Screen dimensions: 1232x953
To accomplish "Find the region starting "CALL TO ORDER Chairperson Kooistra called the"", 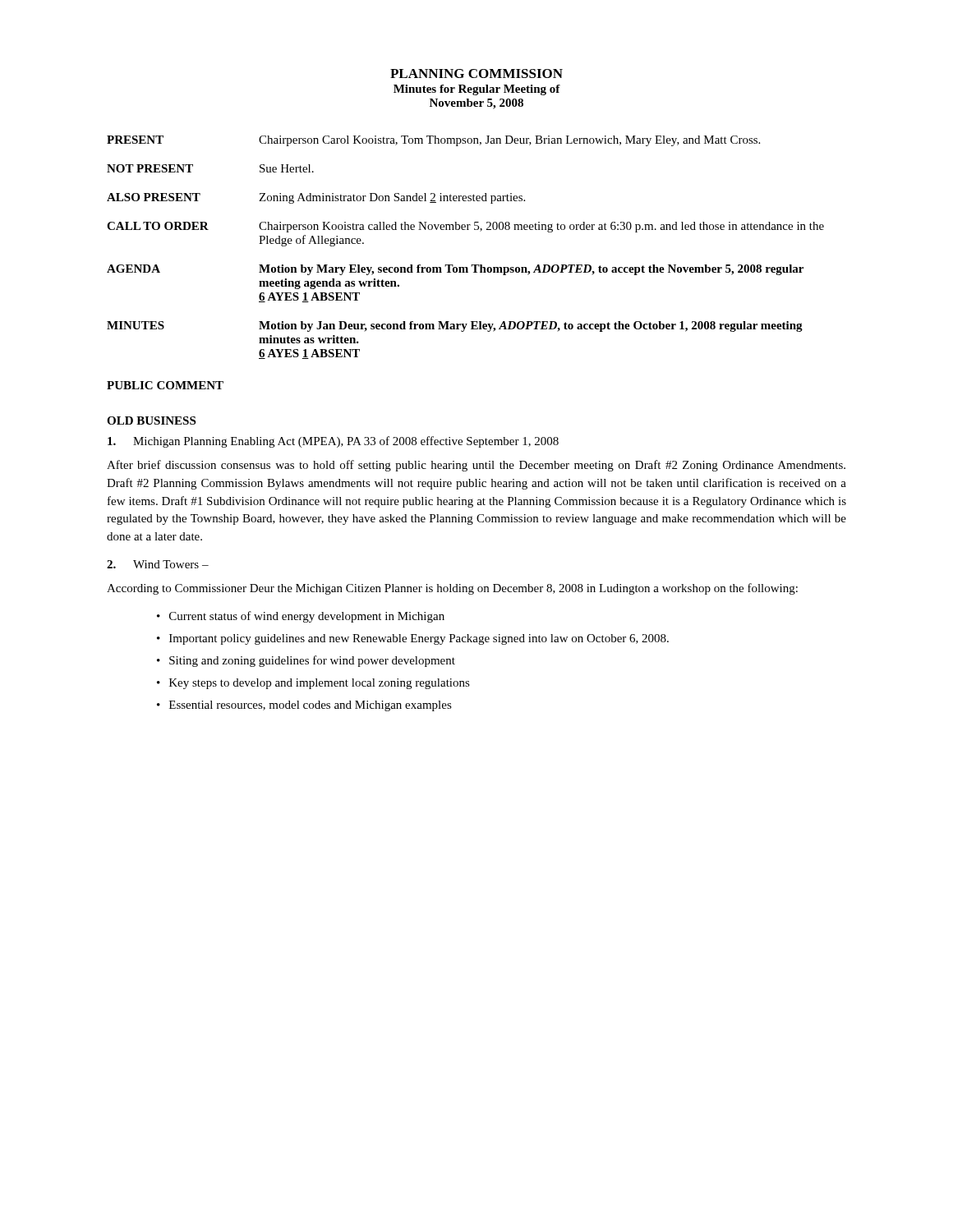I will [x=476, y=233].
